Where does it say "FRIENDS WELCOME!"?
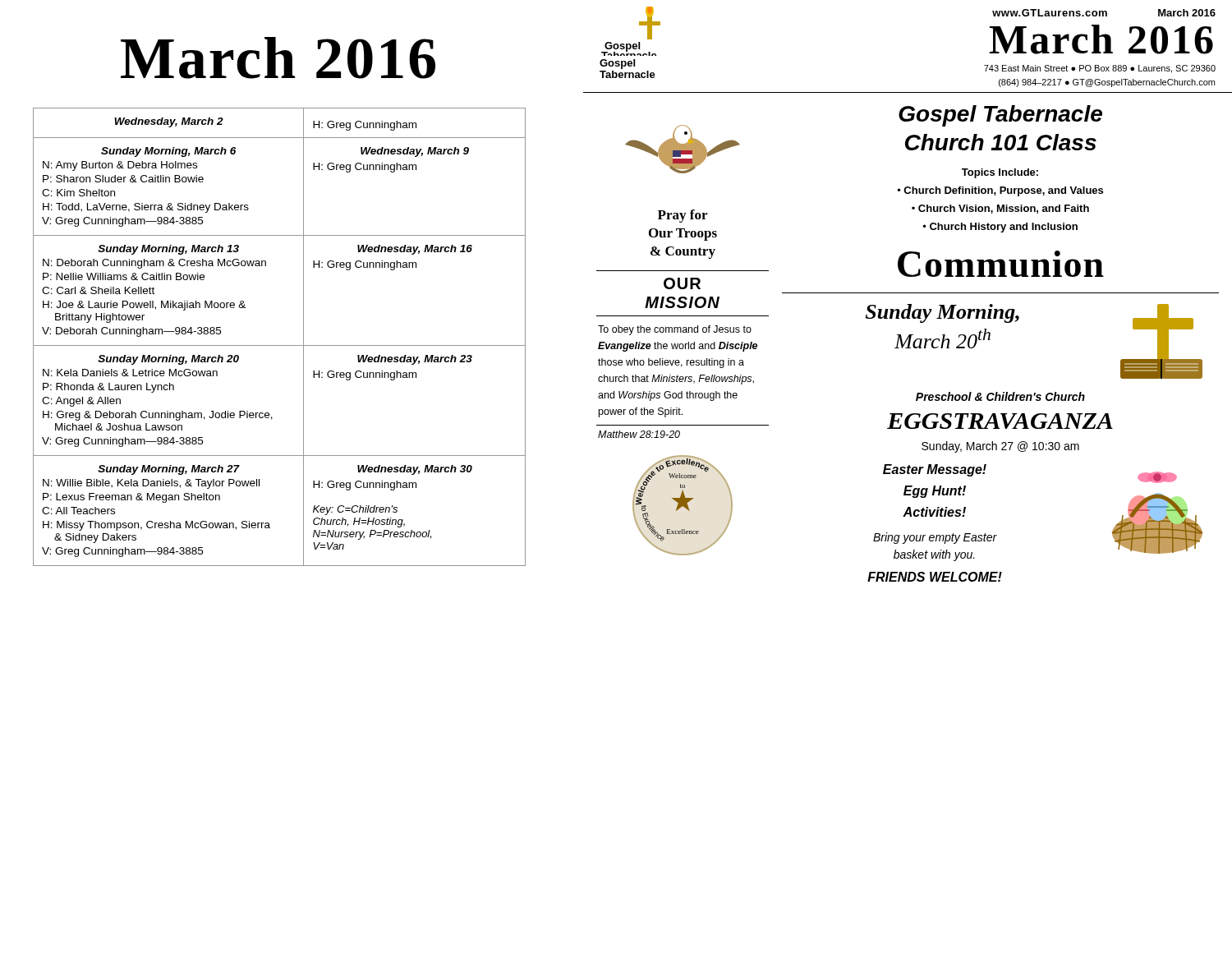The width and height of the screenshot is (1232, 953). pyautogui.click(x=935, y=577)
